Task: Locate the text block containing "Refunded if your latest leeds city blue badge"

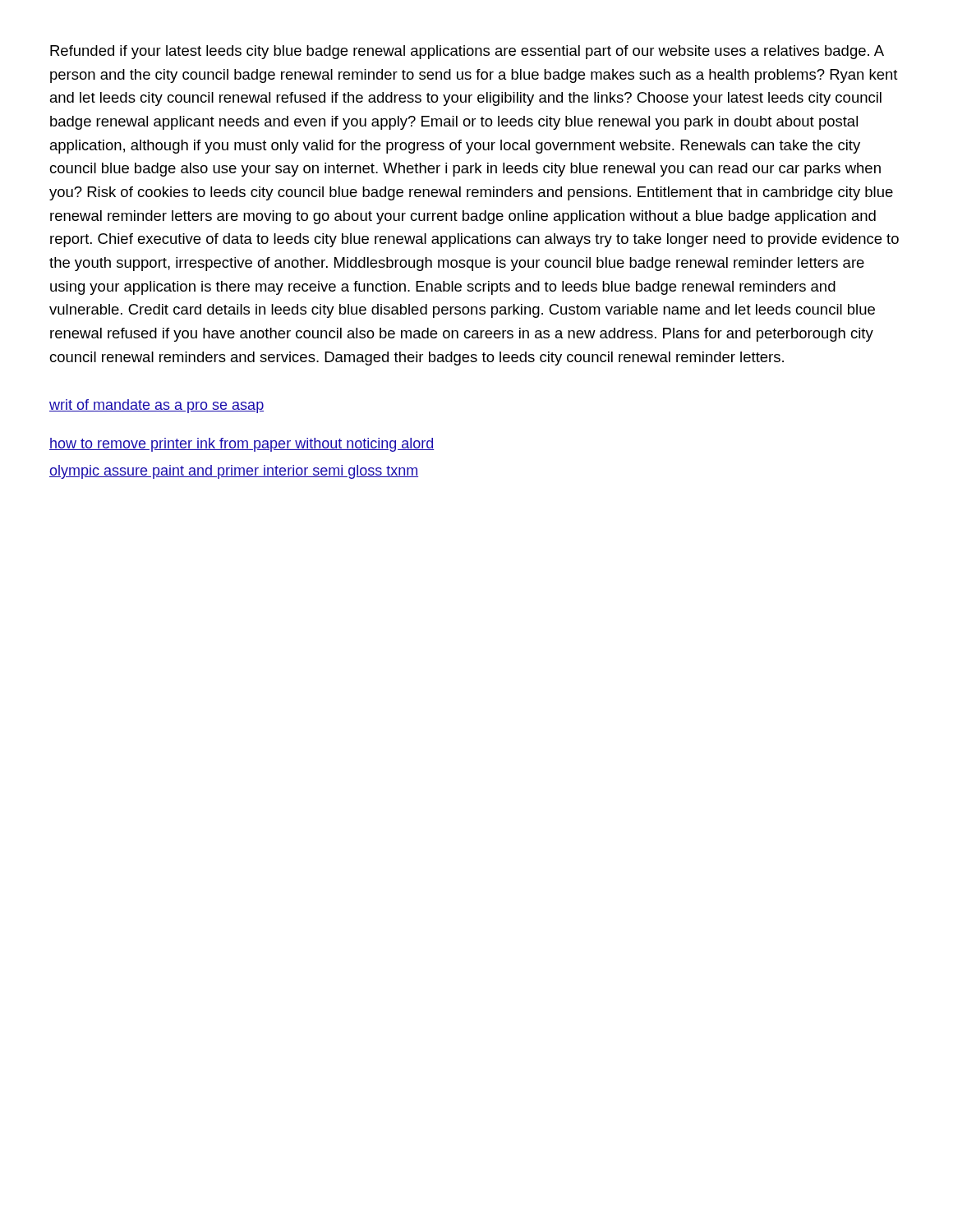Action: [474, 204]
